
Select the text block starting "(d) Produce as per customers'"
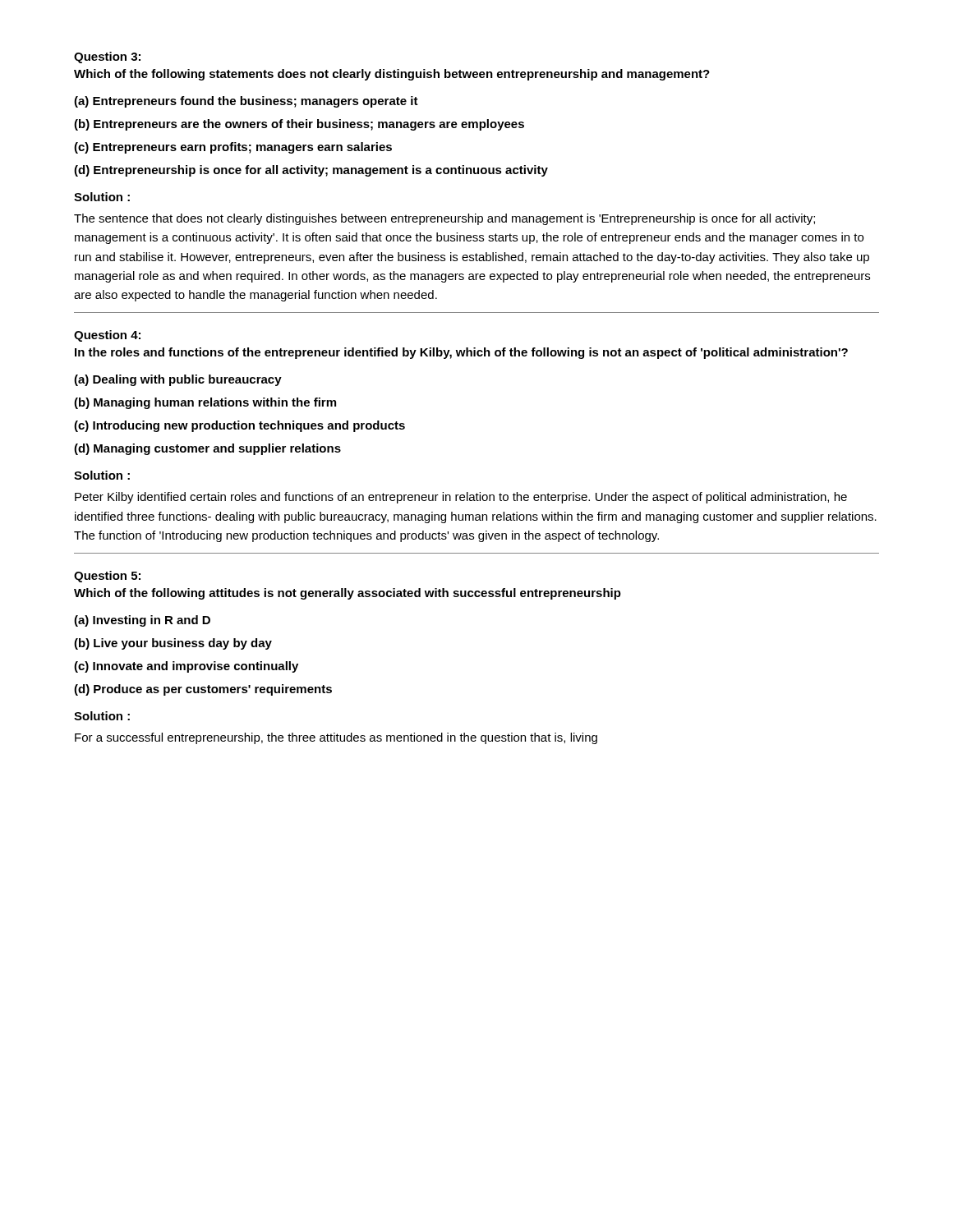click(203, 689)
